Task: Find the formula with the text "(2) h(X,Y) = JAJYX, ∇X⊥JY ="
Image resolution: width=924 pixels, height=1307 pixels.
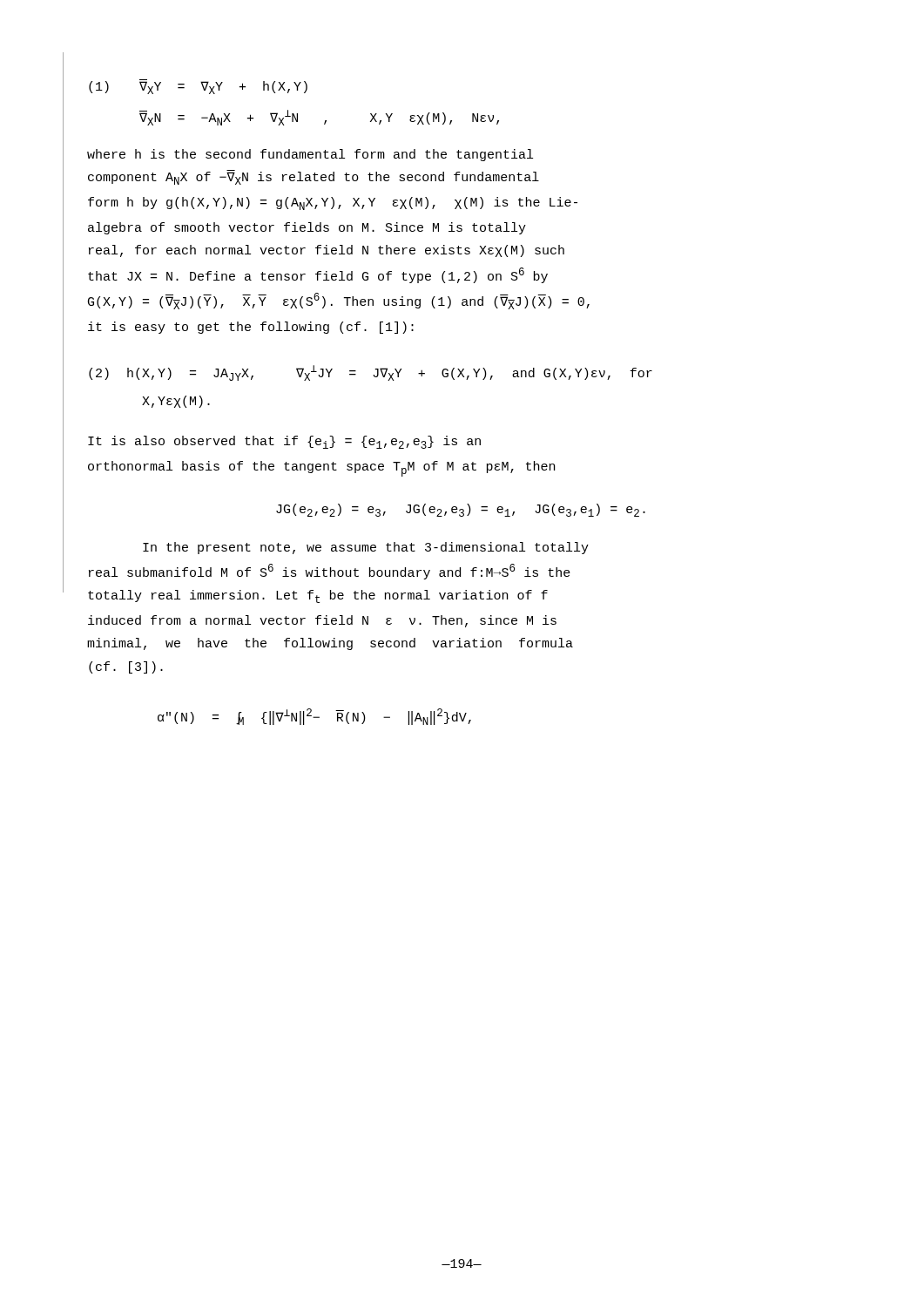Action: 370,386
